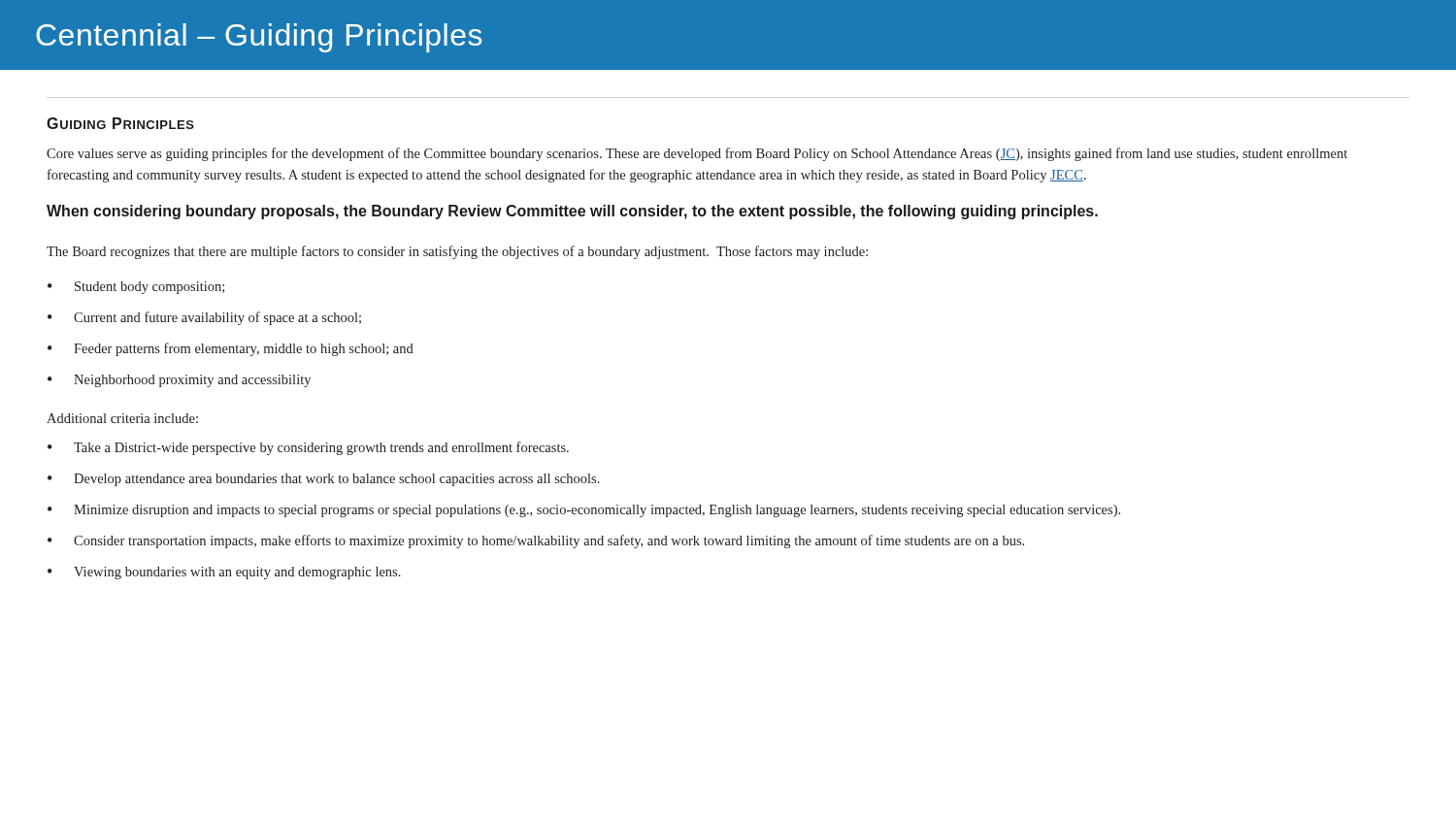Locate the list item with the text "• Consider transportation impacts,"

point(728,542)
